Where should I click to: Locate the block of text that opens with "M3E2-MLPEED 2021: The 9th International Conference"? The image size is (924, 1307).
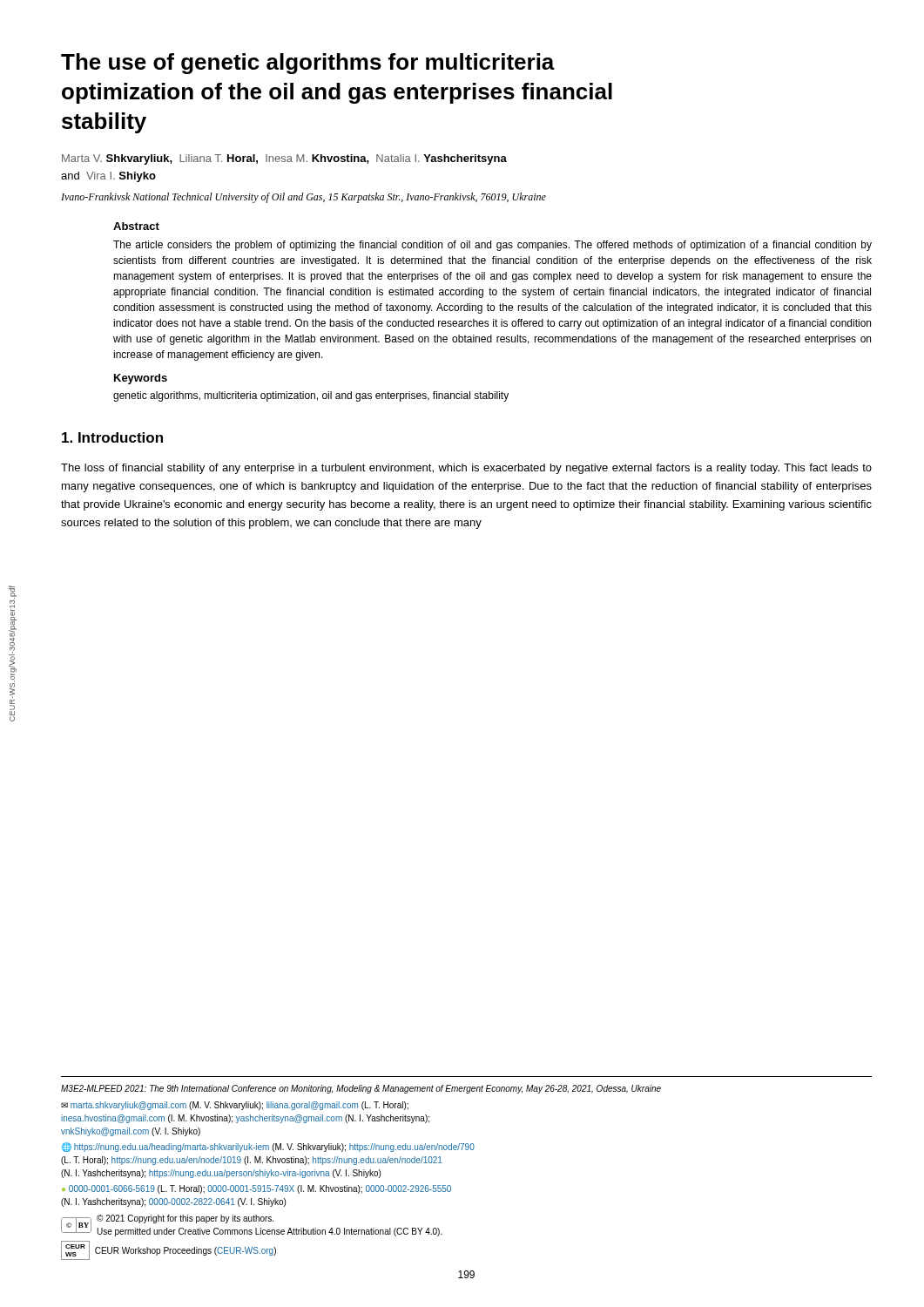click(x=361, y=1089)
